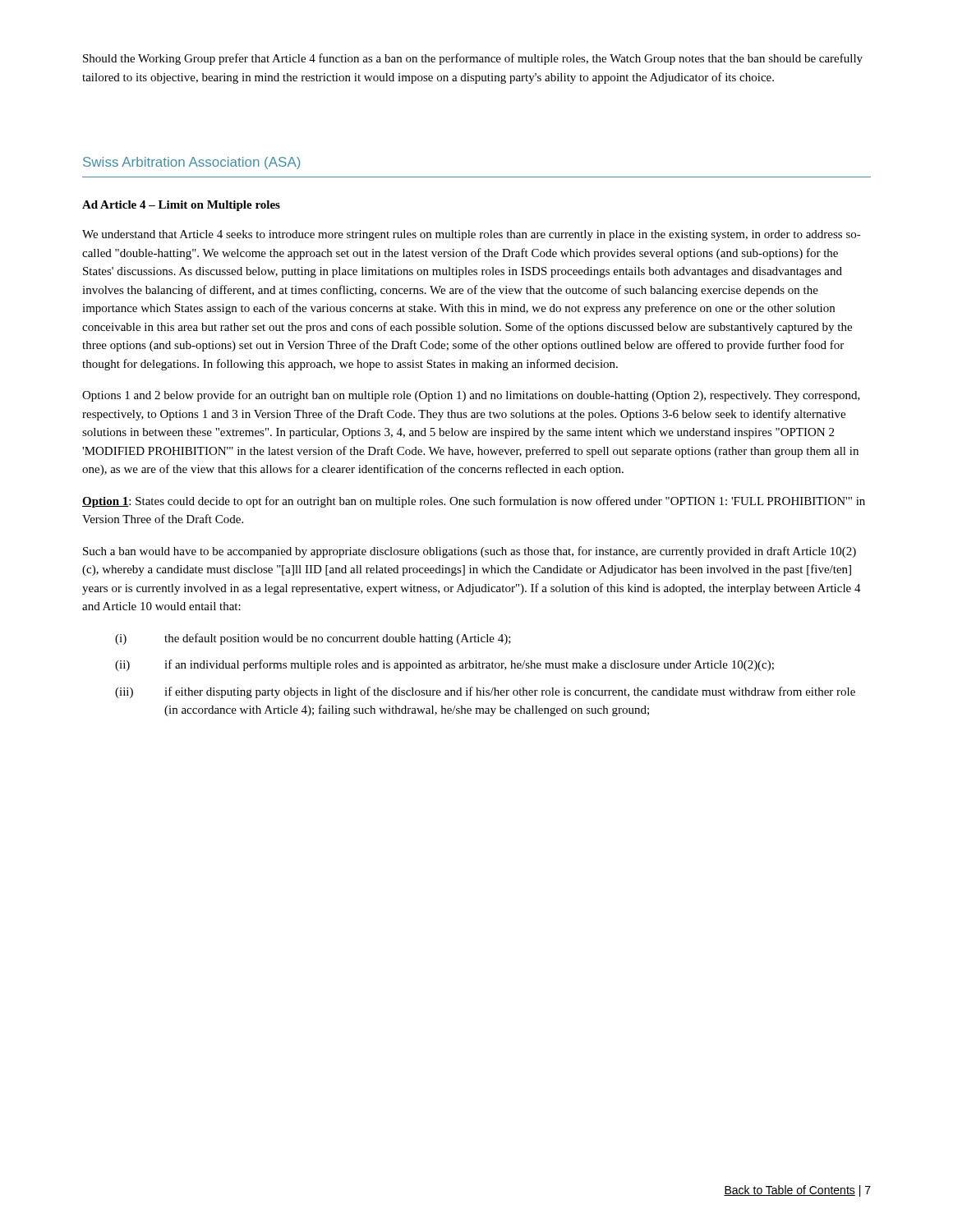The width and height of the screenshot is (953, 1232).
Task: Select the list item that says "(i) the default"
Action: (493, 638)
